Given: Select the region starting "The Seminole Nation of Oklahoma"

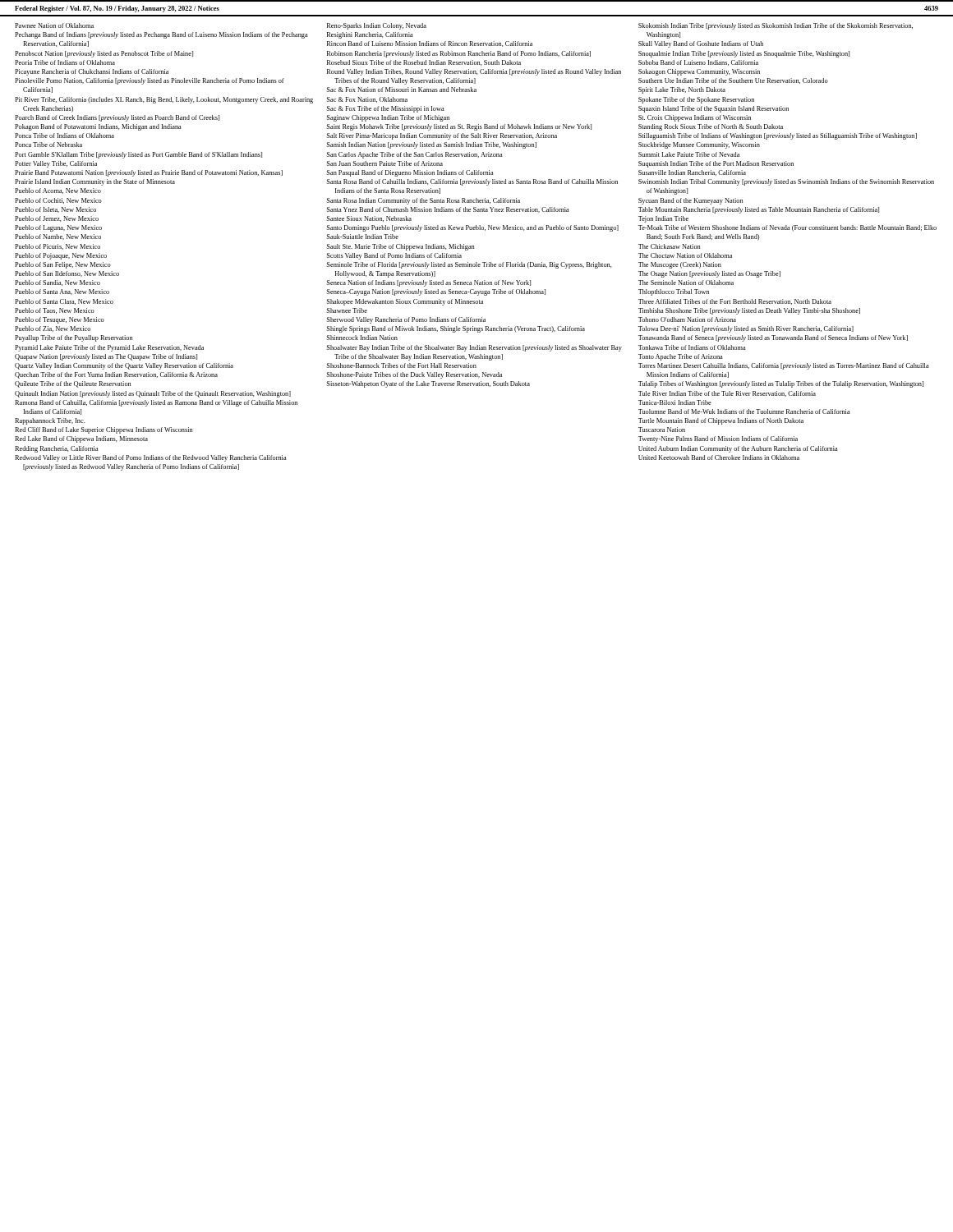Looking at the screenshot, I should click(x=788, y=283).
